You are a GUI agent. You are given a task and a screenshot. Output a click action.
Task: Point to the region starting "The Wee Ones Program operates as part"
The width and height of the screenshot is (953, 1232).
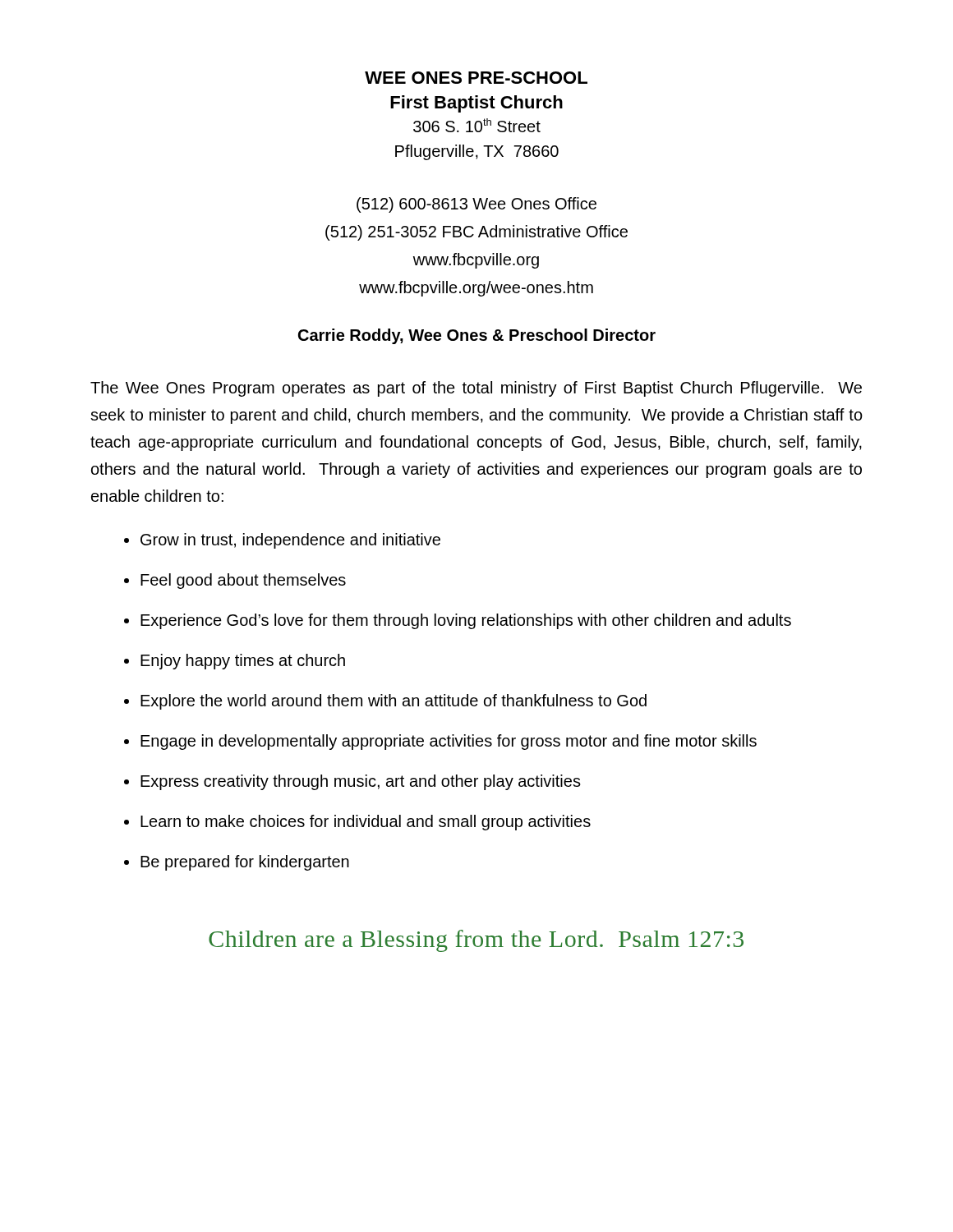click(476, 442)
